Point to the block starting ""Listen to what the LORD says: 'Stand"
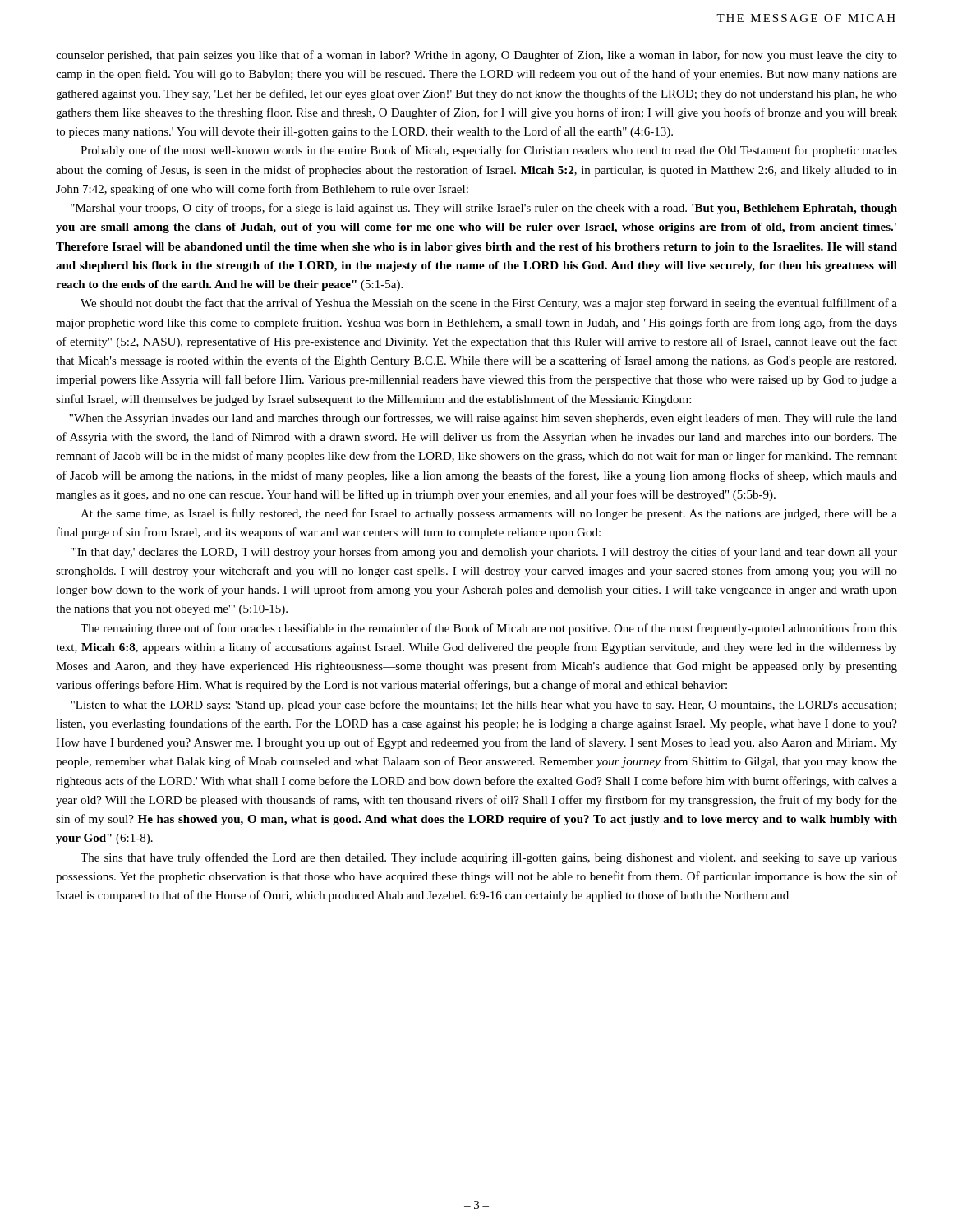Viewport: 953px width, 1232px height. pyautogui.click(x=476, y=772)
